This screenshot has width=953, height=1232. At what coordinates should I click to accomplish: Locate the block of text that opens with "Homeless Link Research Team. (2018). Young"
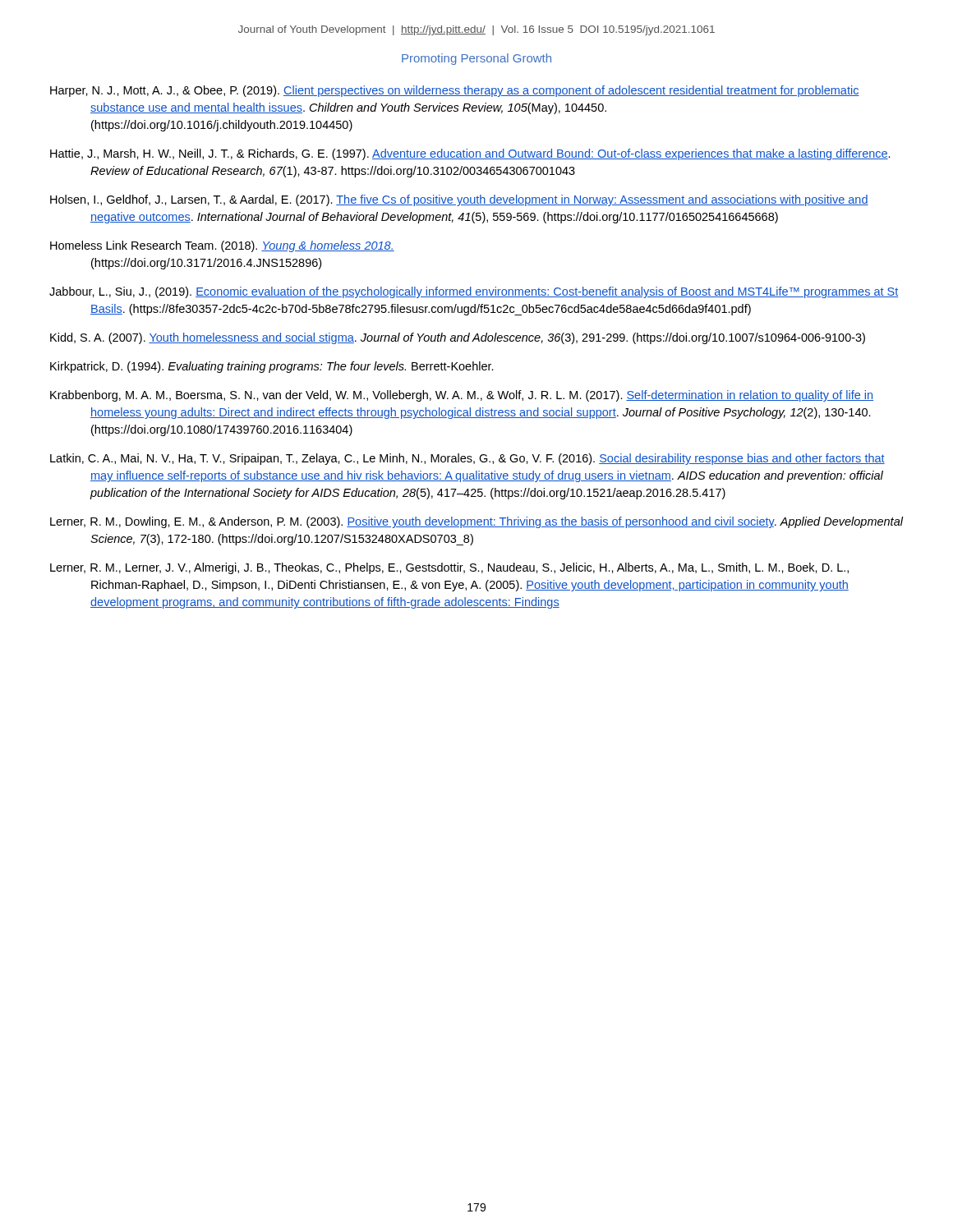pos(222,254)
